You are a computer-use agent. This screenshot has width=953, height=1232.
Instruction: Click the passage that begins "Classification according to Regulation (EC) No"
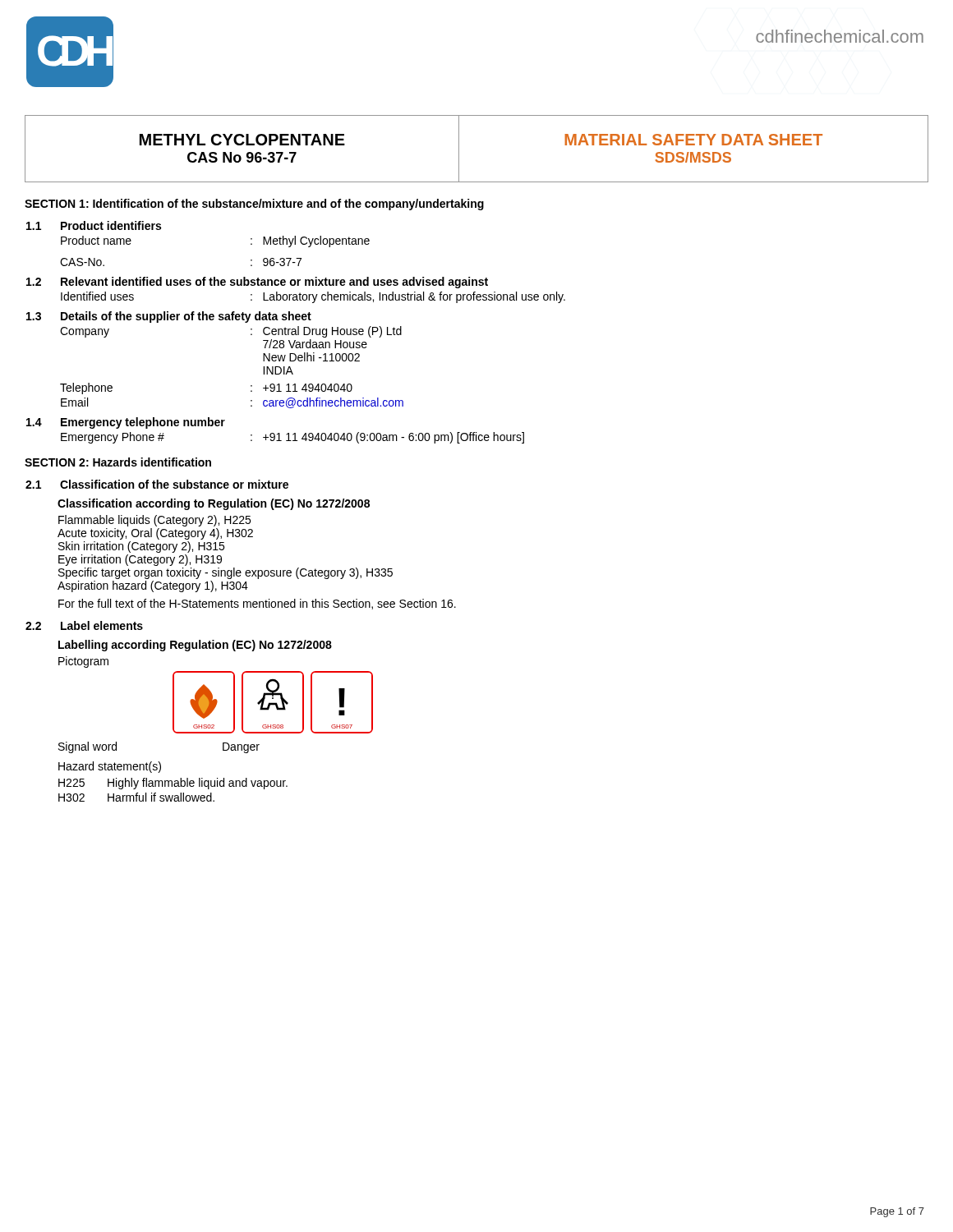coord(214,504)
